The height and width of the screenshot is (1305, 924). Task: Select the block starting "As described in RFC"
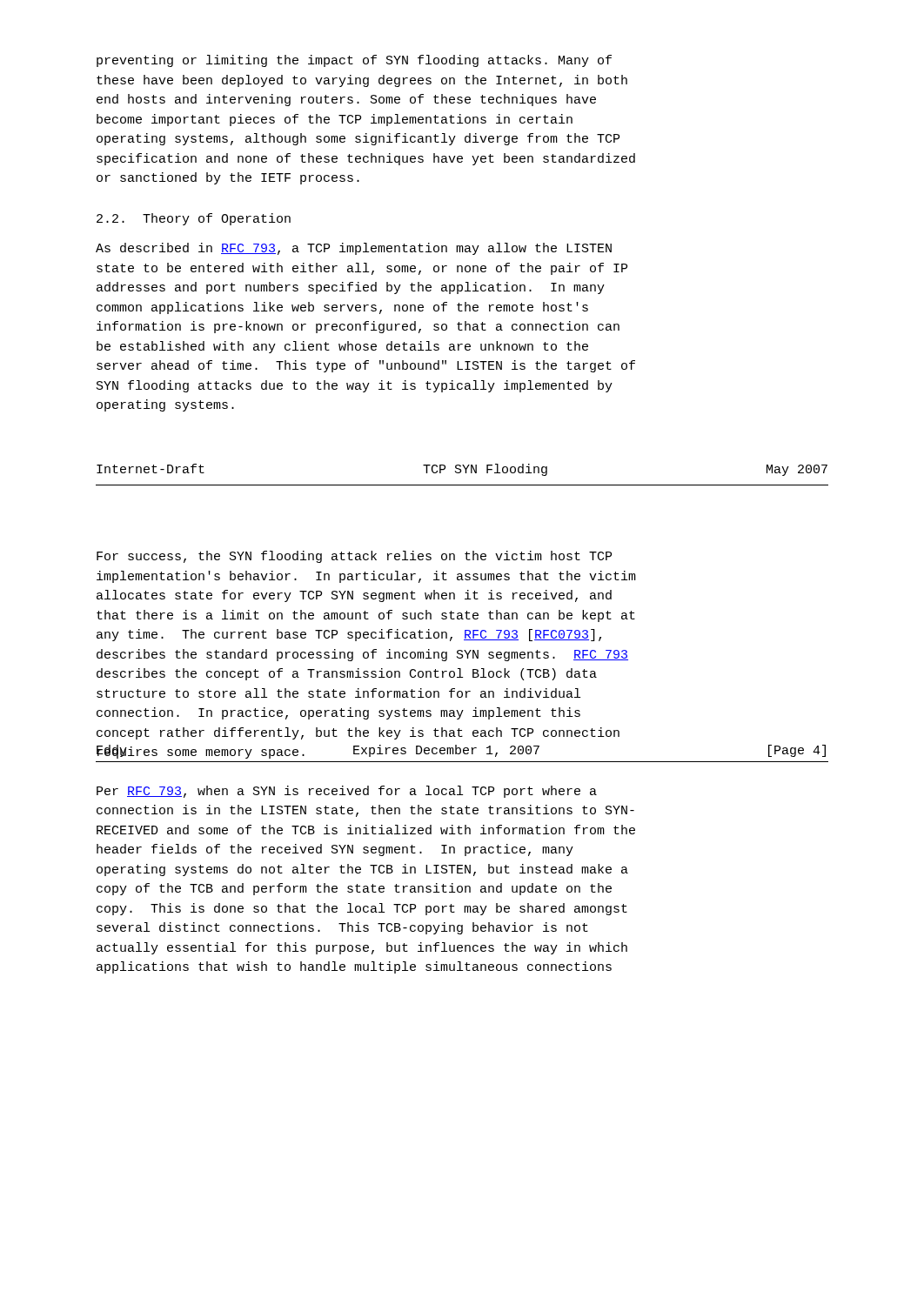(x=366, y=328)
